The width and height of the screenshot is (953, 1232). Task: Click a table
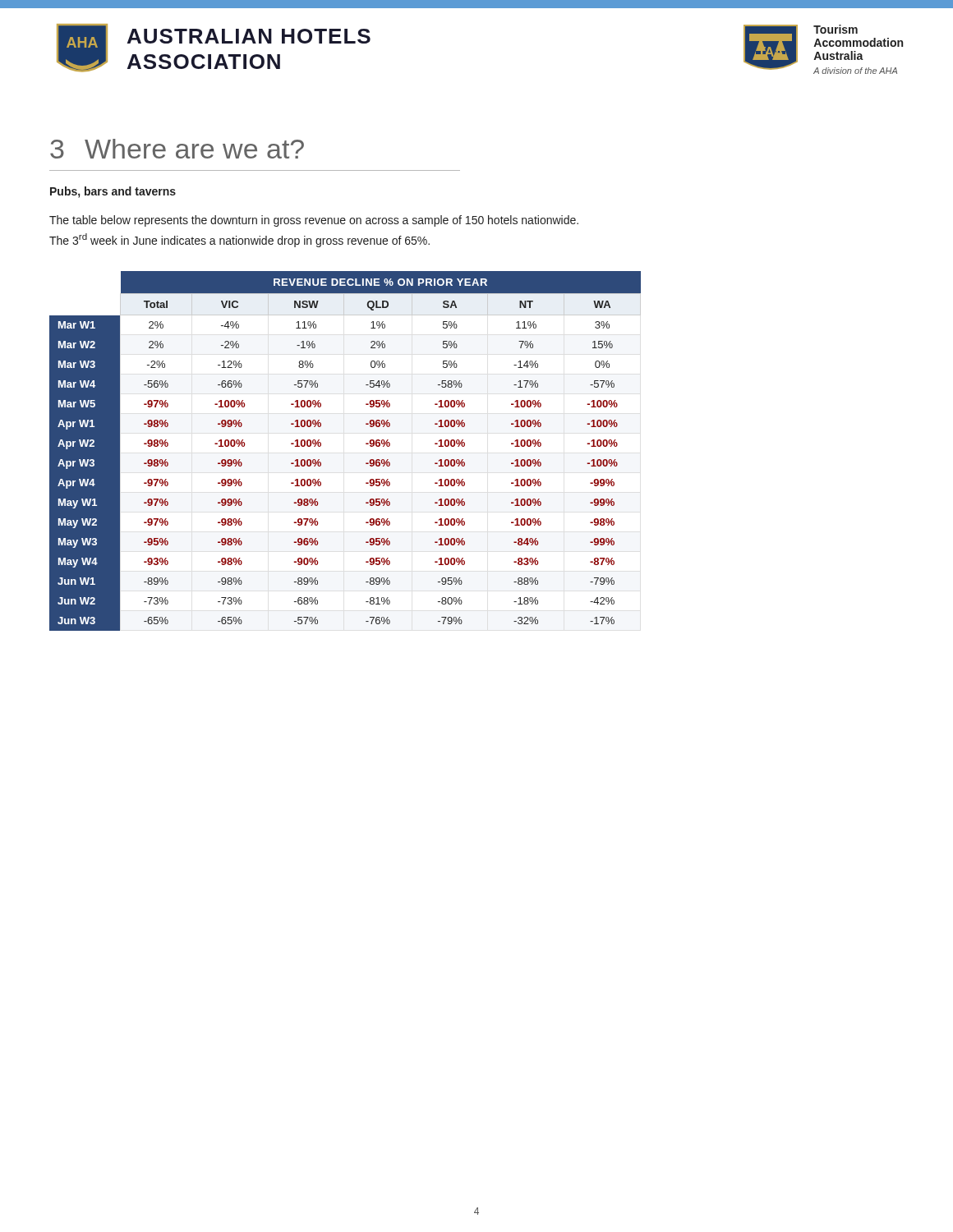click(476, 451)
